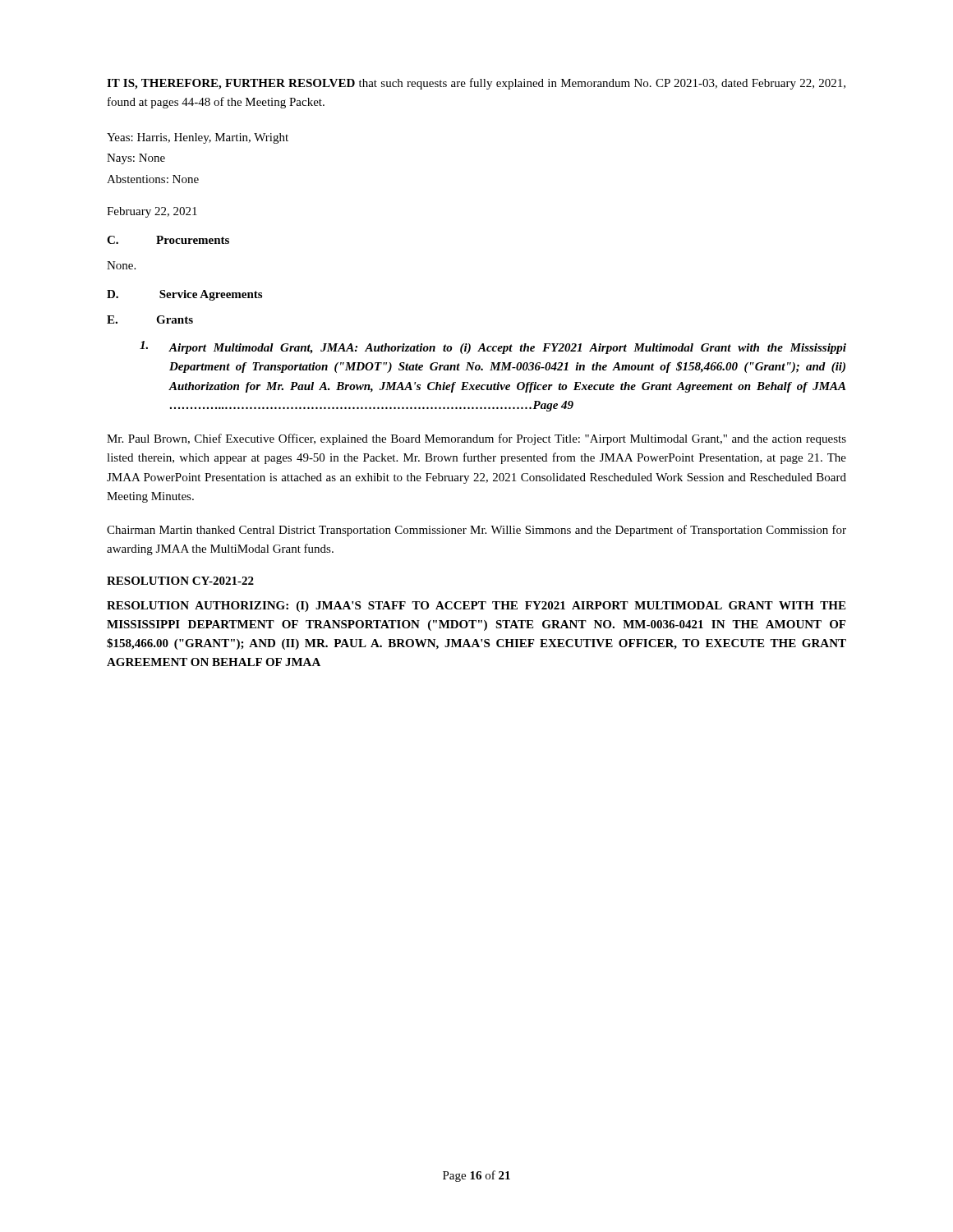Find "February 22, 2021" on this page
This screenshot has height=1232, width=953.
152,211
